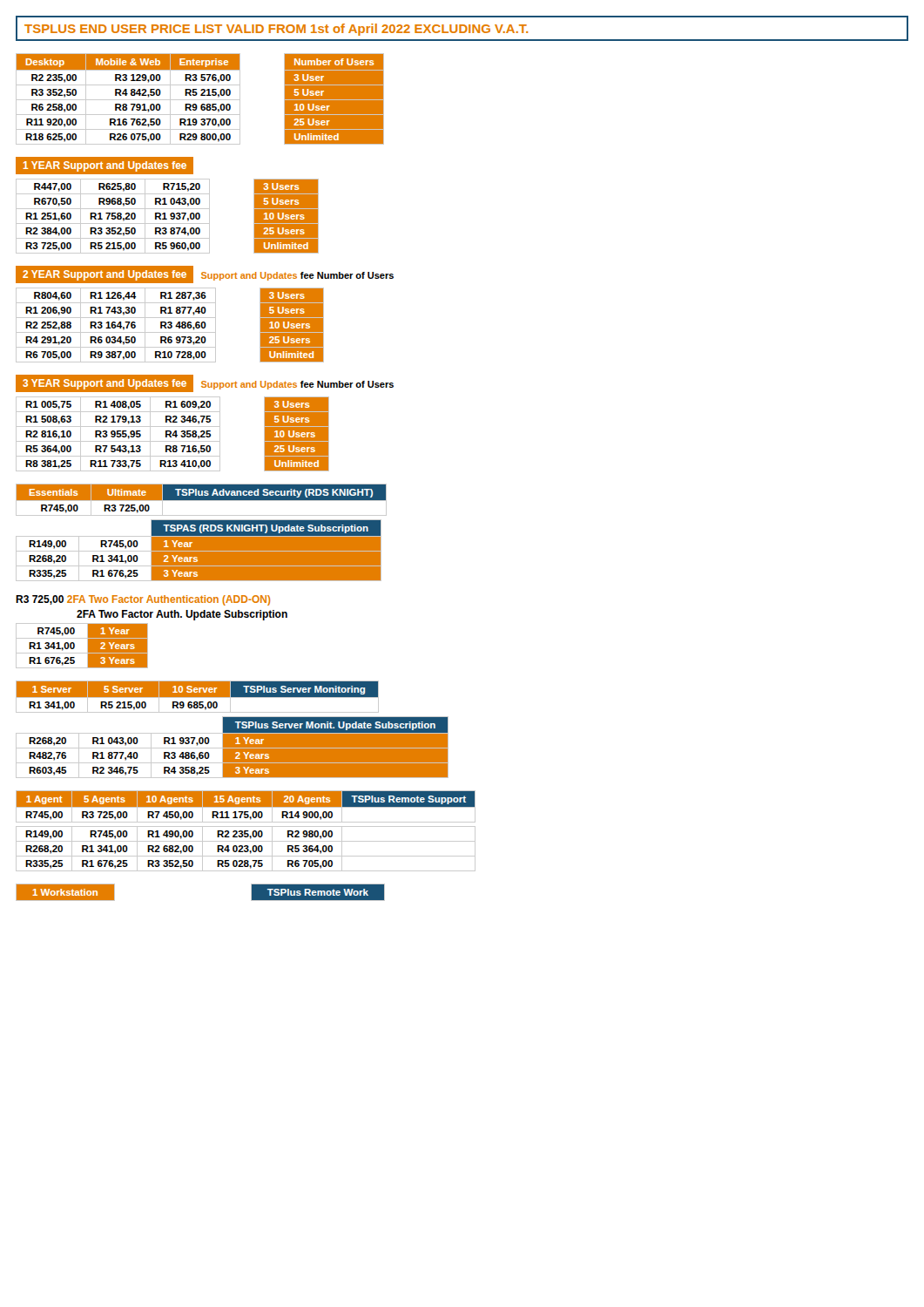
Task: Locate the table with the text "TSPlus Advanced Security (RDS"
Action: tap(462, 500)
